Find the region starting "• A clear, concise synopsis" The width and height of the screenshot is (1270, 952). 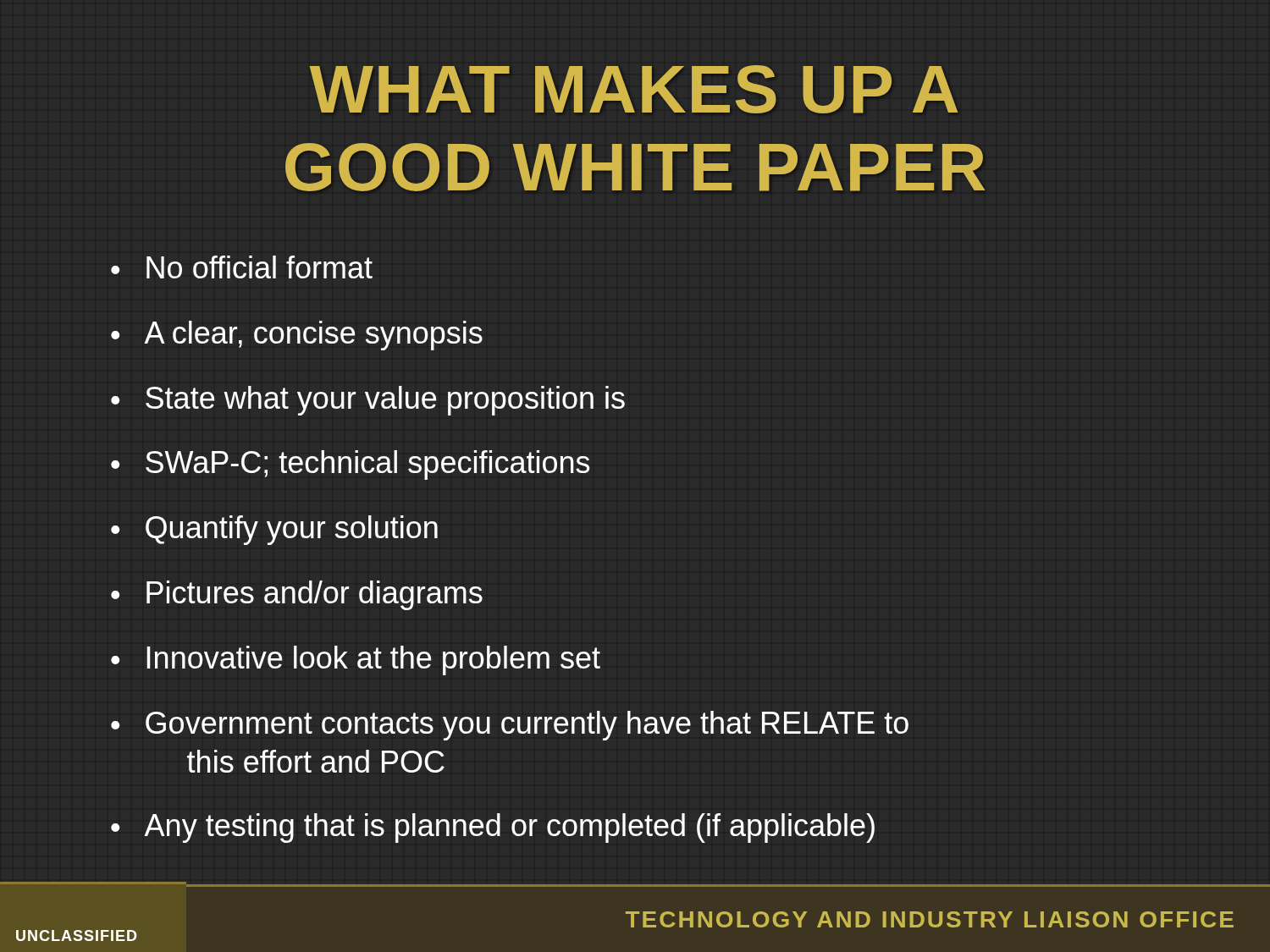pos(297,334)
